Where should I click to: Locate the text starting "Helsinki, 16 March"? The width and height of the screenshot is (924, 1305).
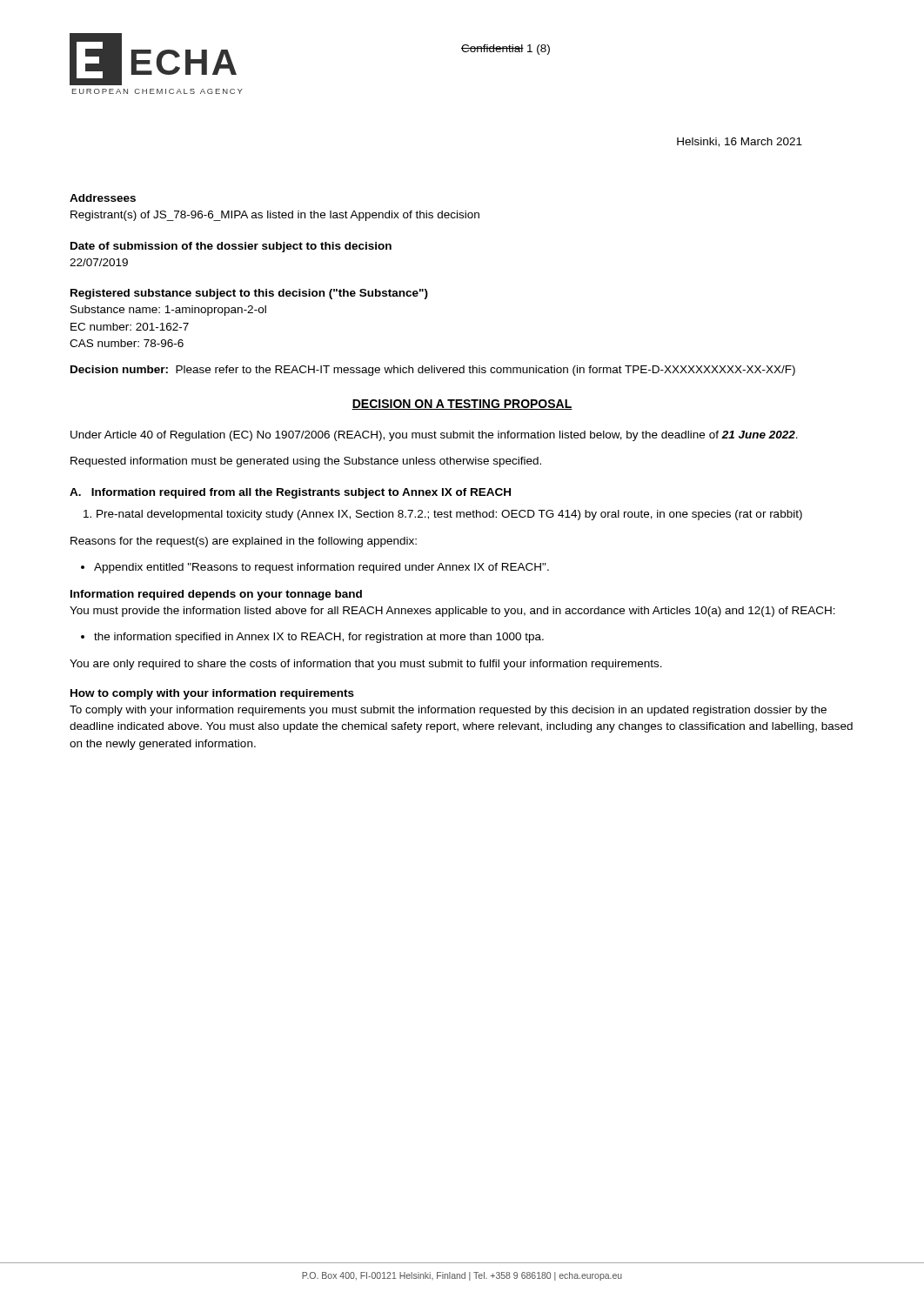tap(739, 141)
